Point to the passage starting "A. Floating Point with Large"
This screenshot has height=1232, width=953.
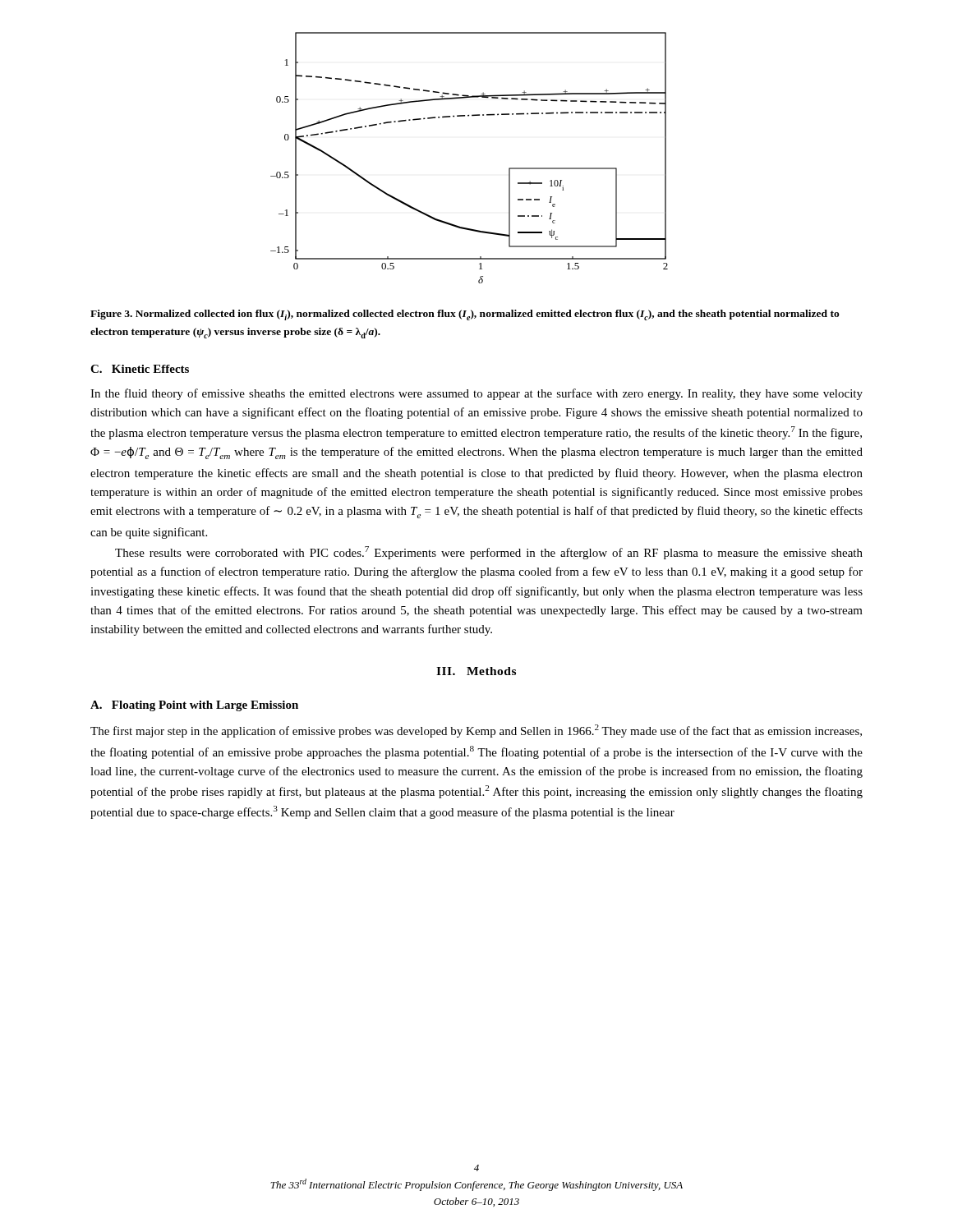click(194, 705)
